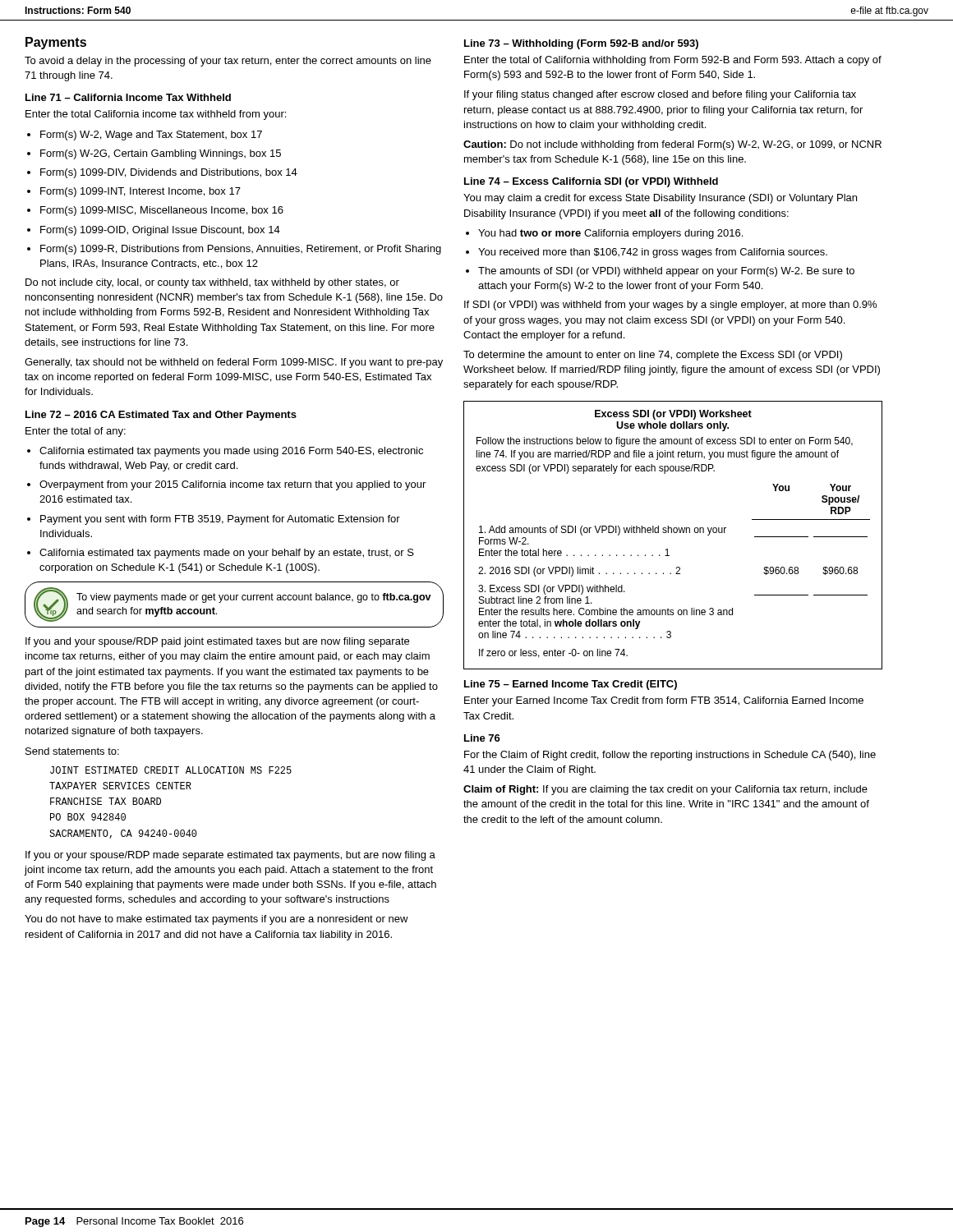Image resolution: width=953 pixels, height=1232 pixels.
Task: Click the passage that begins "Enter your Earned Income Tax Credit from"
Action: point(673,709)
